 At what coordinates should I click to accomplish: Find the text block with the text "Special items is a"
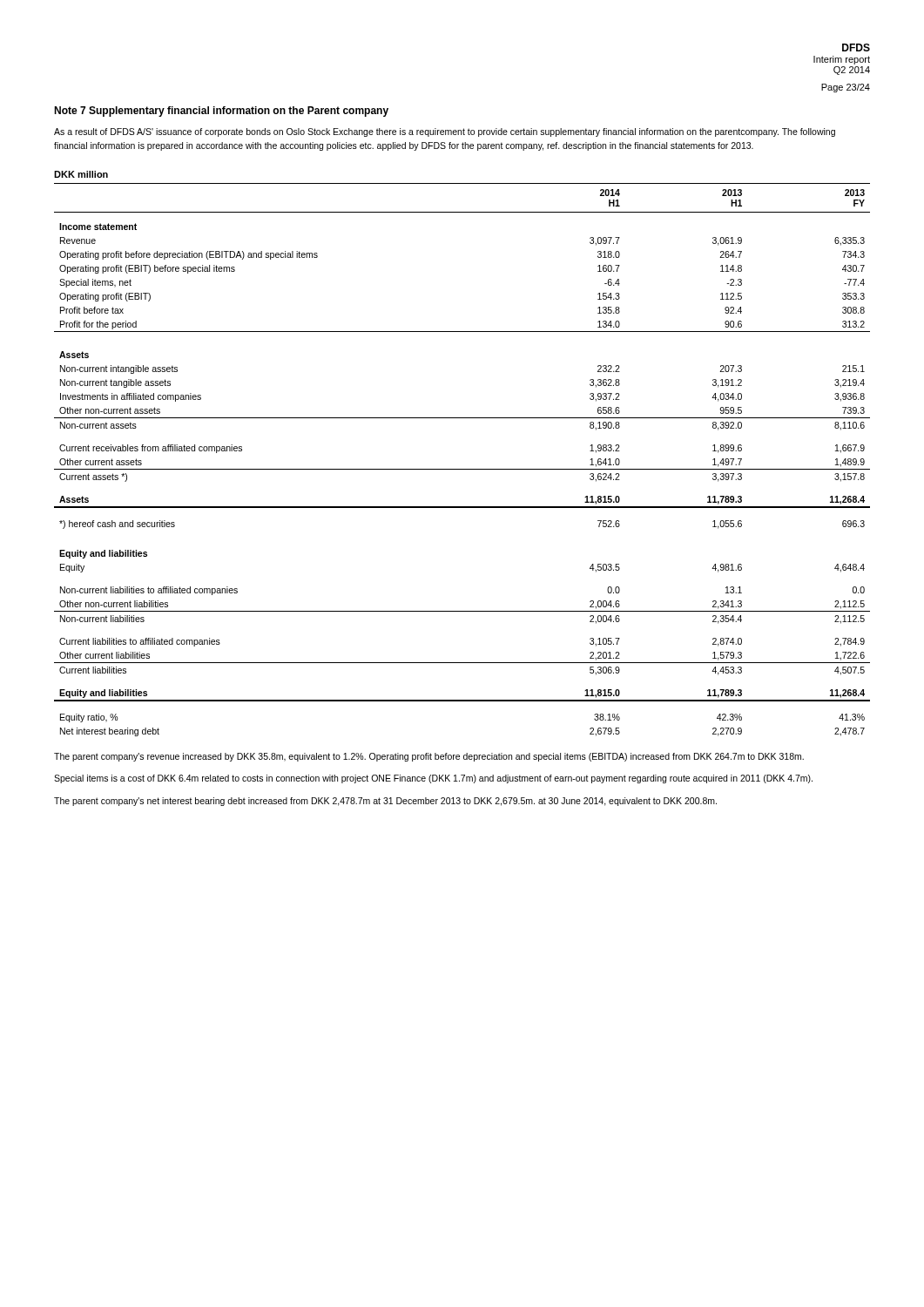click(x=462, y=779)
